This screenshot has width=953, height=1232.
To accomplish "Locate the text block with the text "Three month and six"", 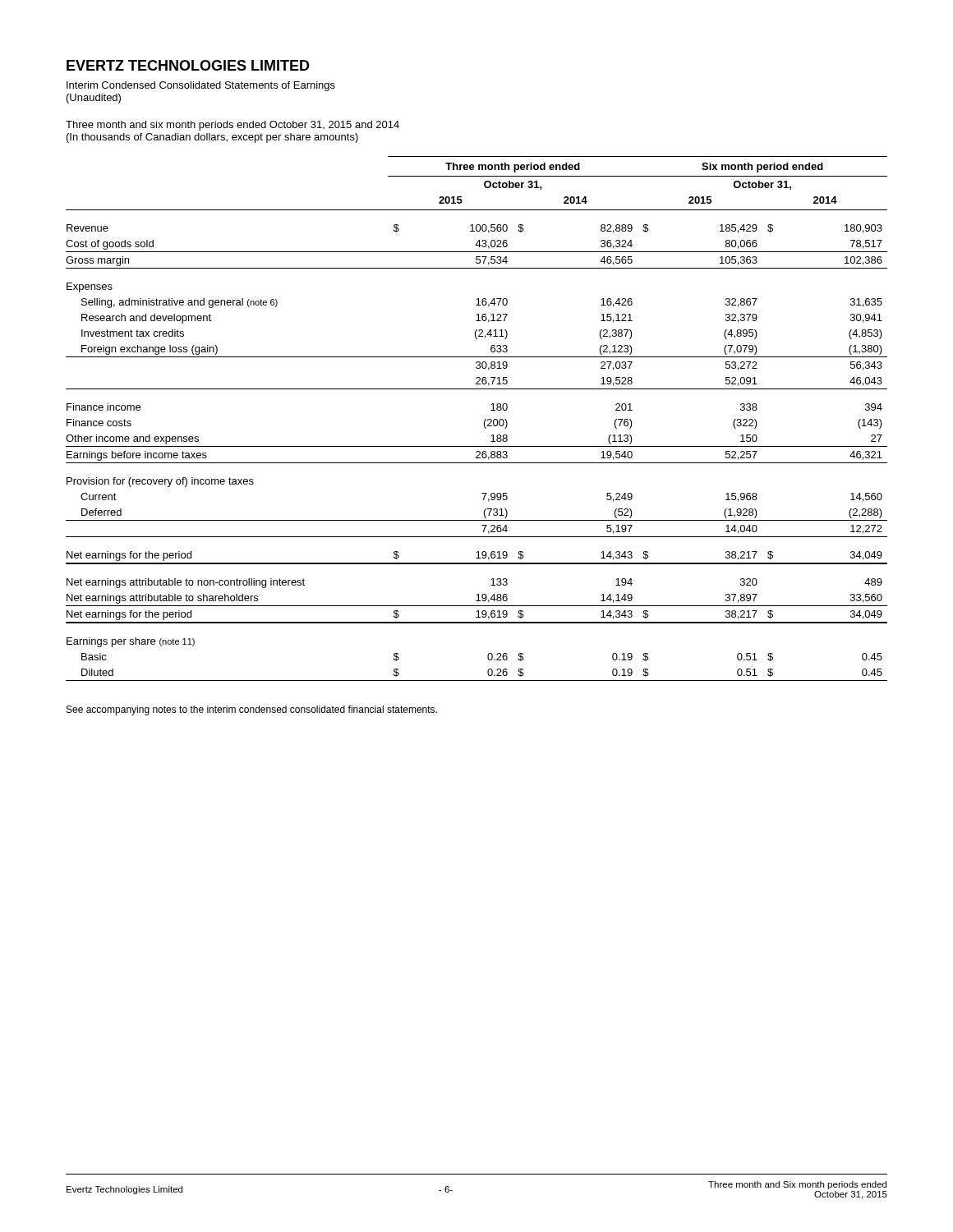I will pyautogui.click(x=233, y=131).
